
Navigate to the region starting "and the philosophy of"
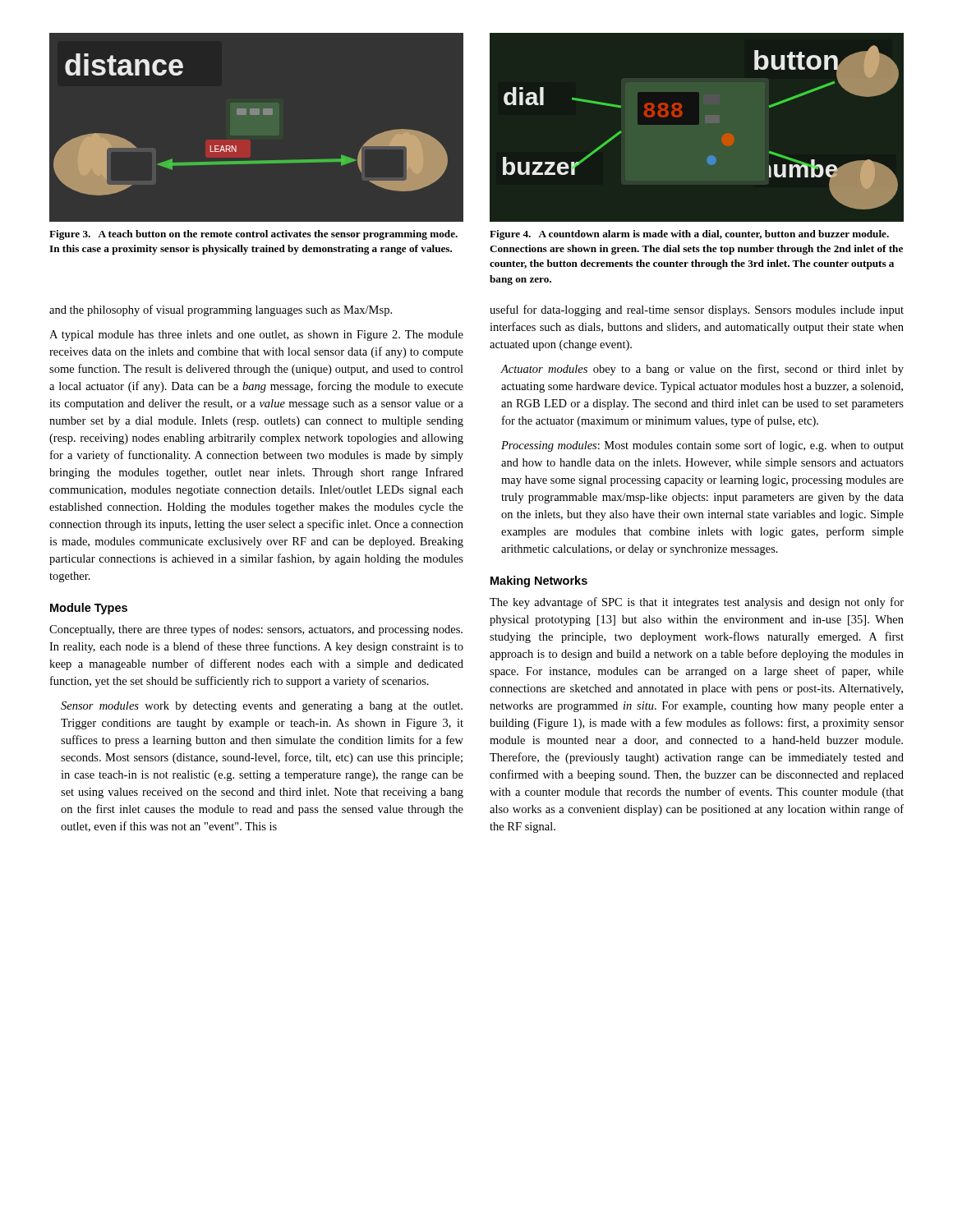tap(256, 443)
